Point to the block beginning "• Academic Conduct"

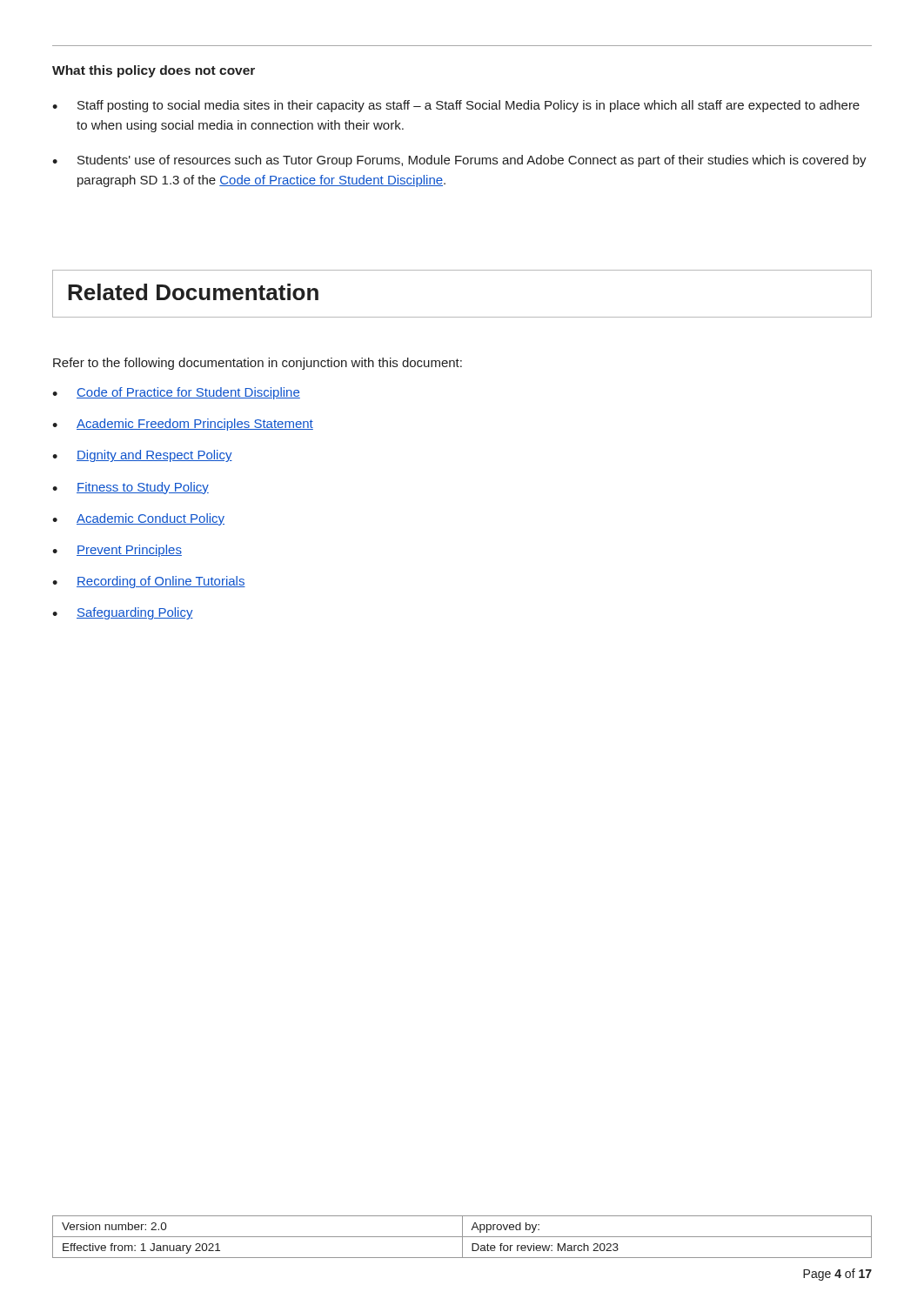click(138, 520)
